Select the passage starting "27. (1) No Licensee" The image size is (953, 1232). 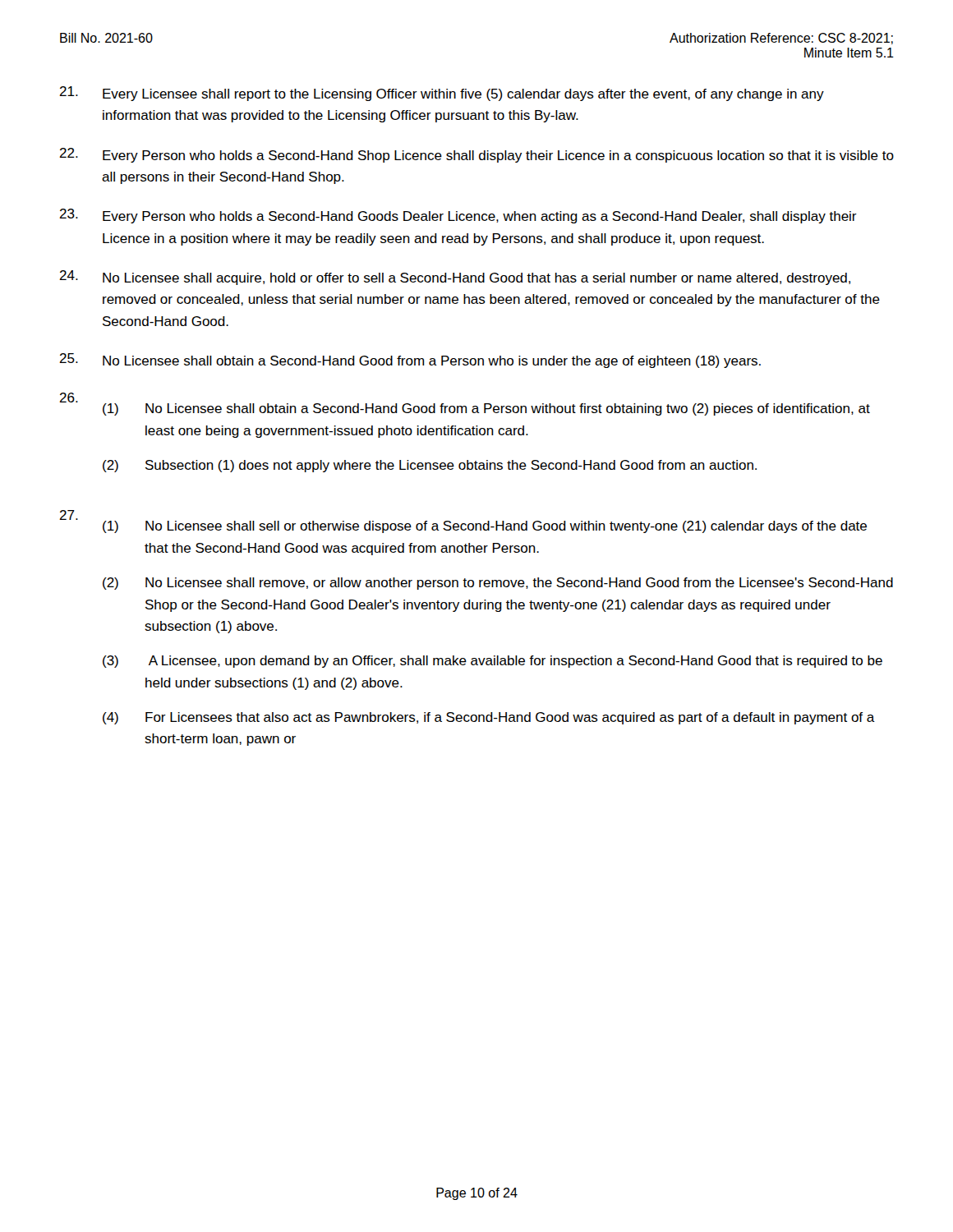[x=463, y=522]
